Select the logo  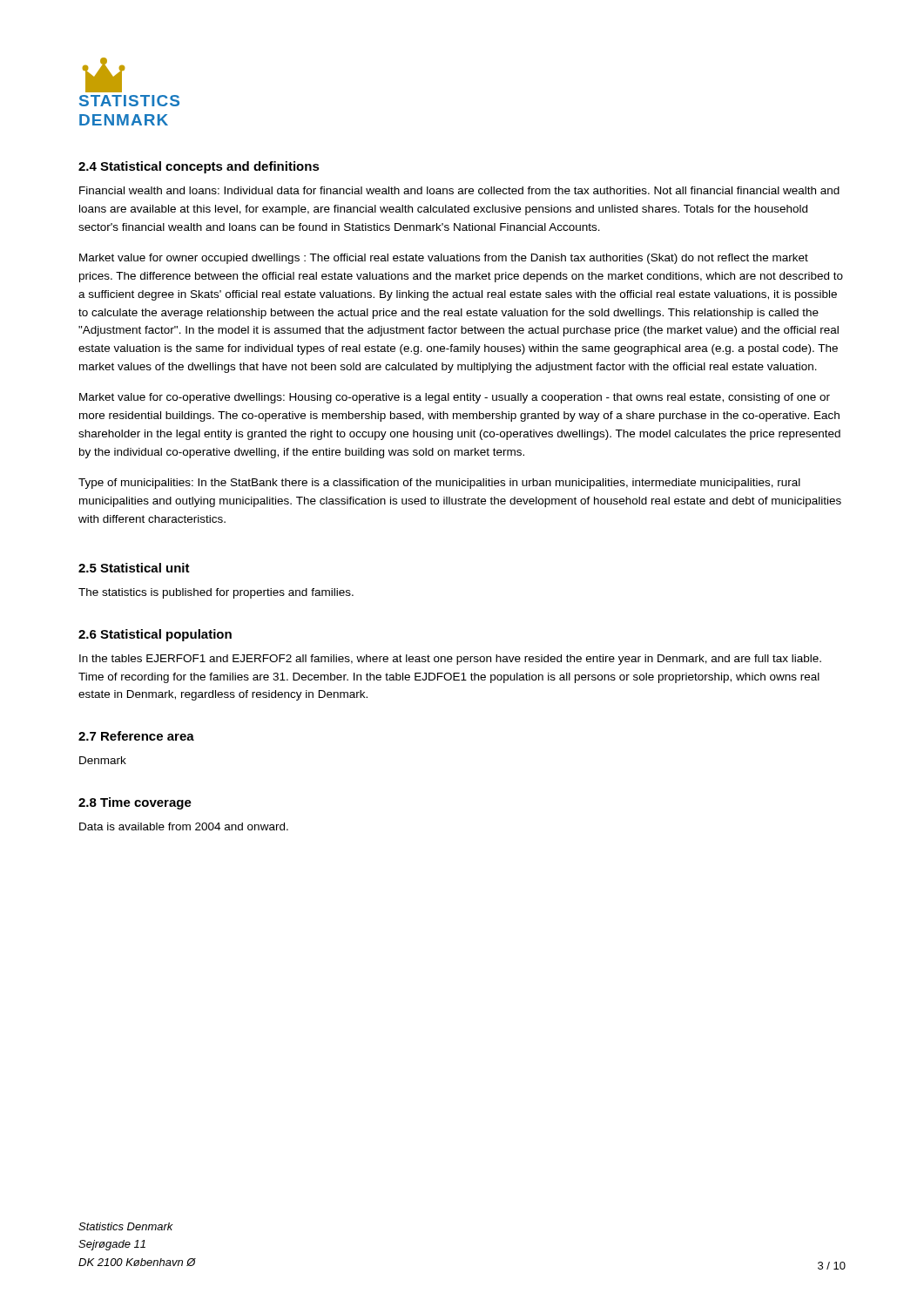[462, 91]
